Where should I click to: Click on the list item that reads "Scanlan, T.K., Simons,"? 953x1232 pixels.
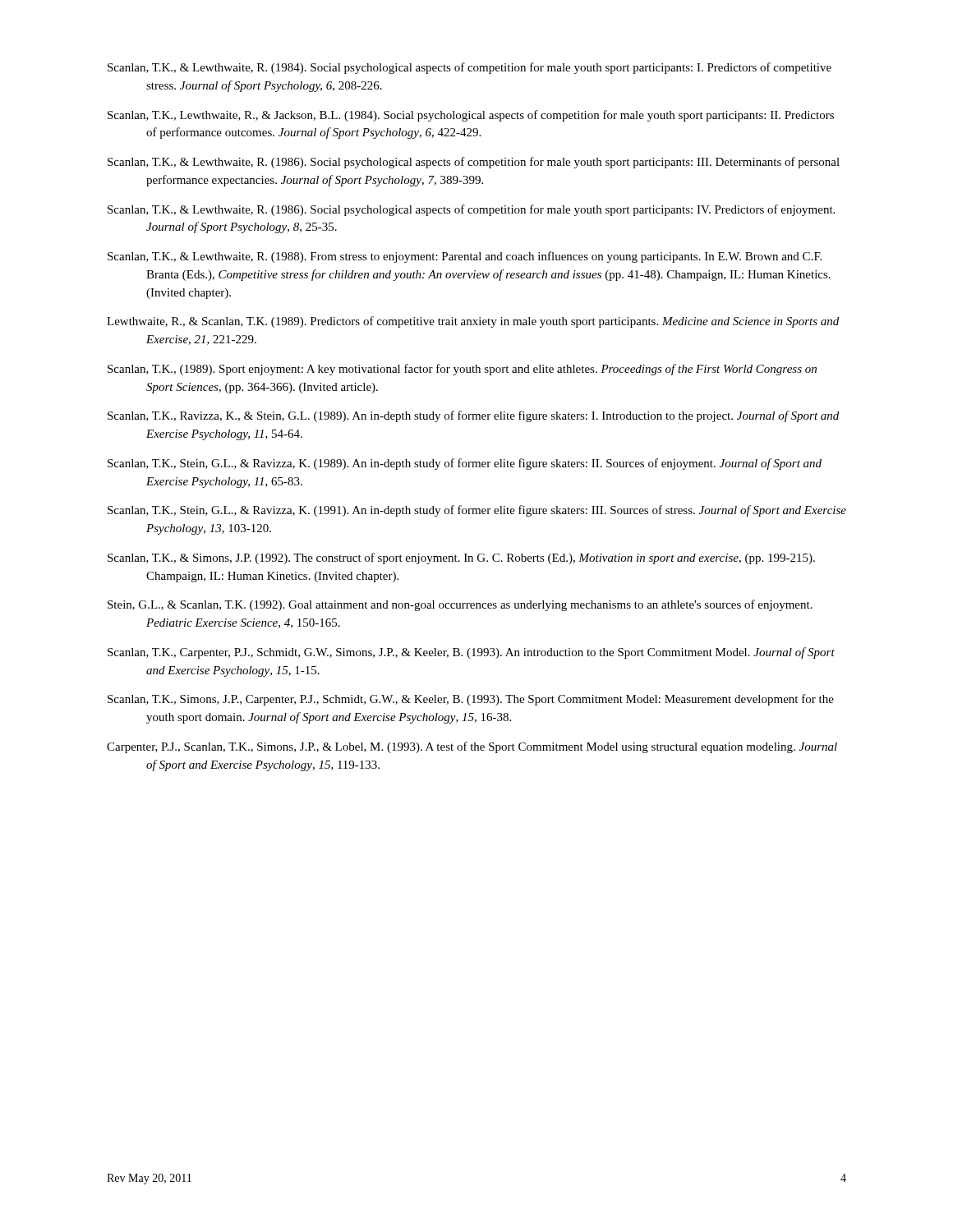coord(470,708)
